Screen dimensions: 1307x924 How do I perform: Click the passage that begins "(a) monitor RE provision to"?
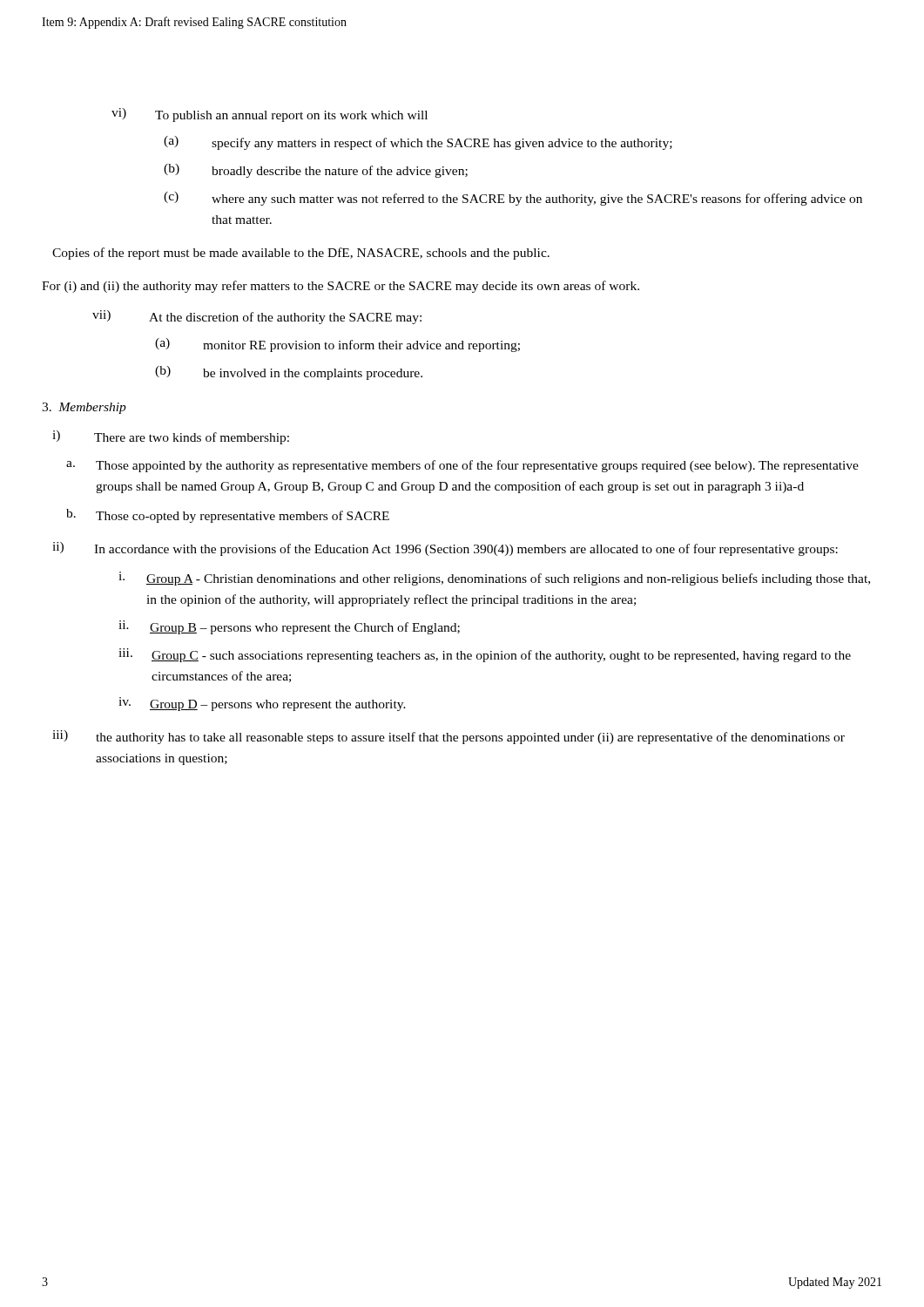[519, 345]
